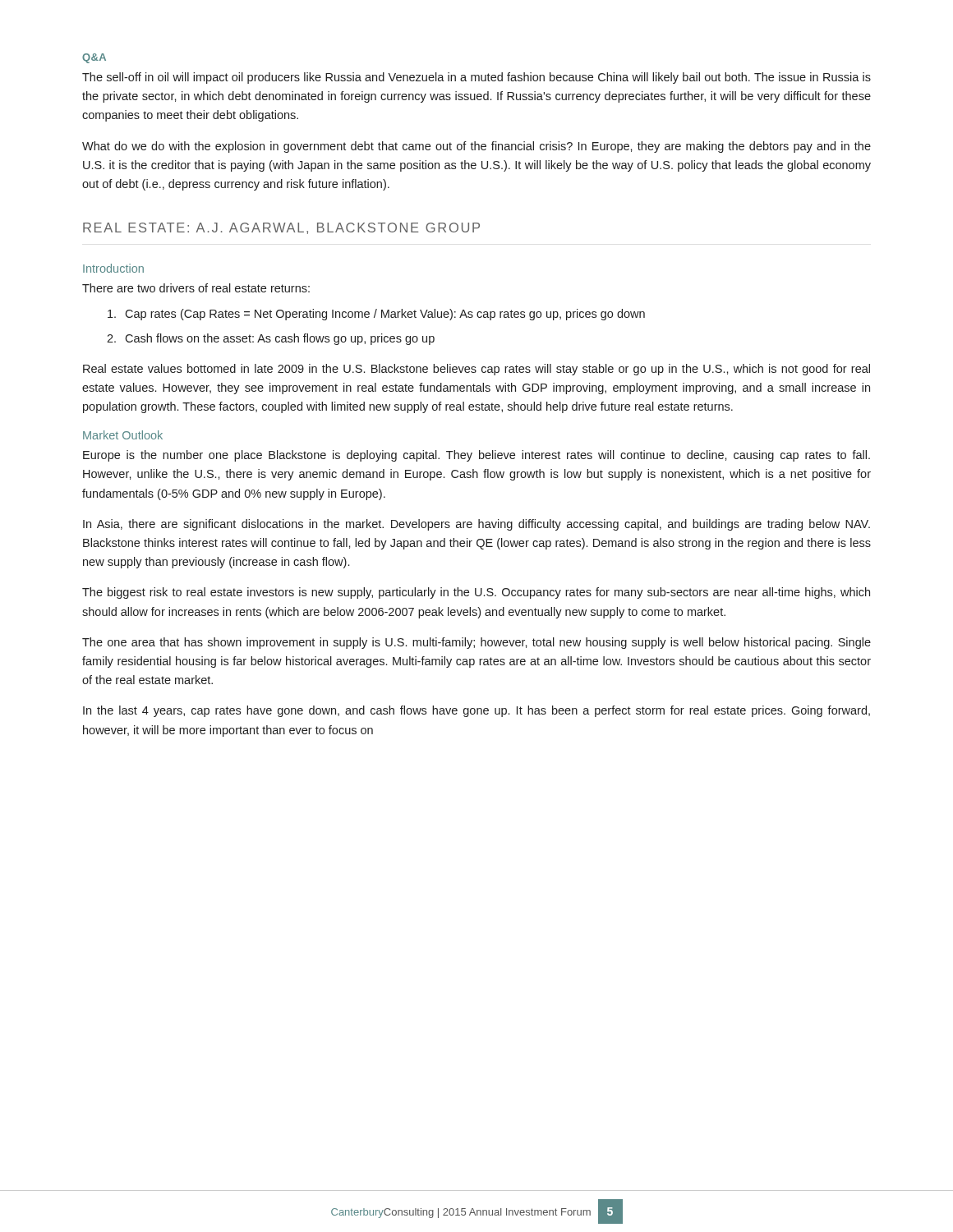Click on the text block that says "In Asia, there"
The width and height of the screenshot is (953, 1232).
point(476,543)
